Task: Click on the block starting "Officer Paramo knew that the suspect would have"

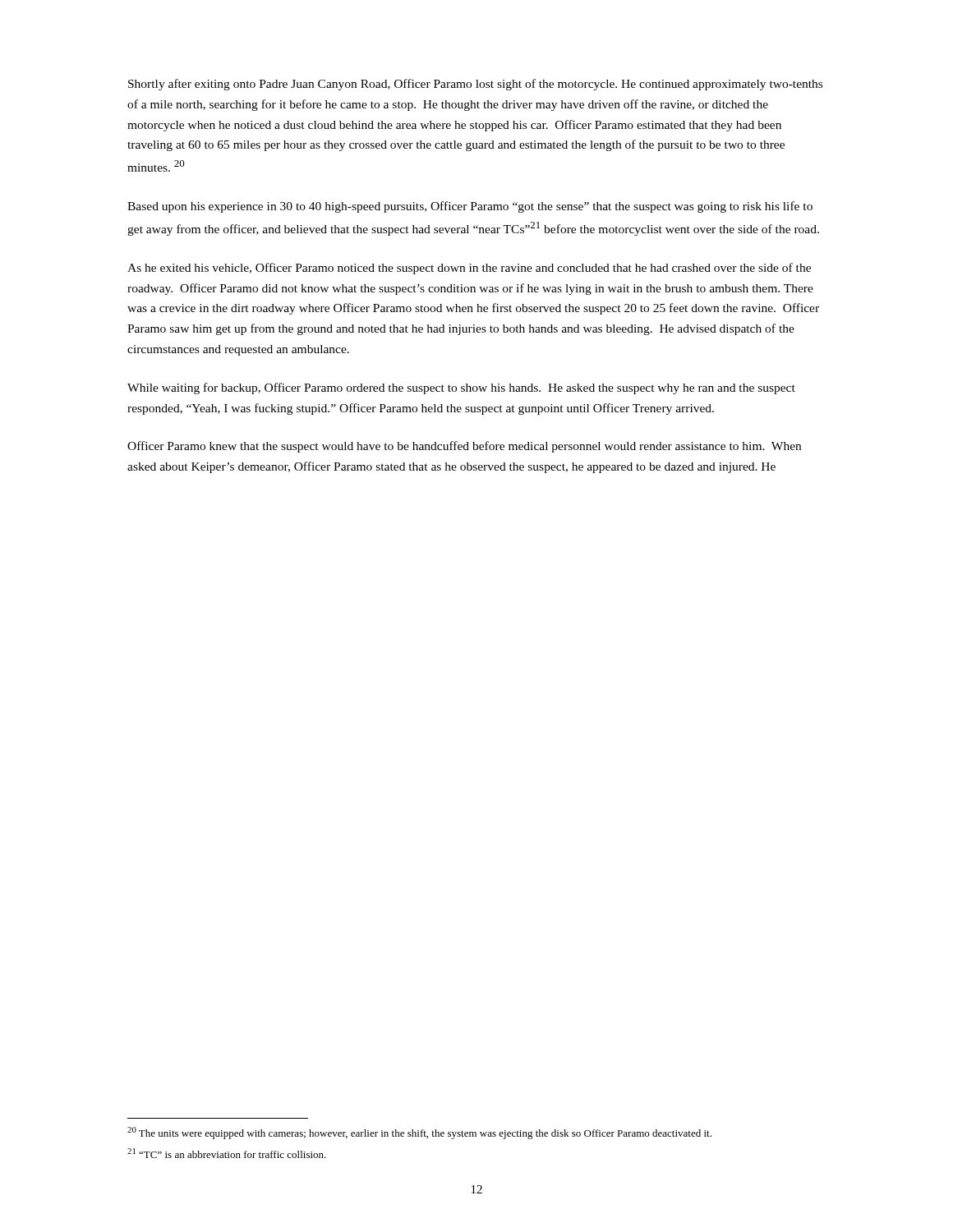Action: 464,456
